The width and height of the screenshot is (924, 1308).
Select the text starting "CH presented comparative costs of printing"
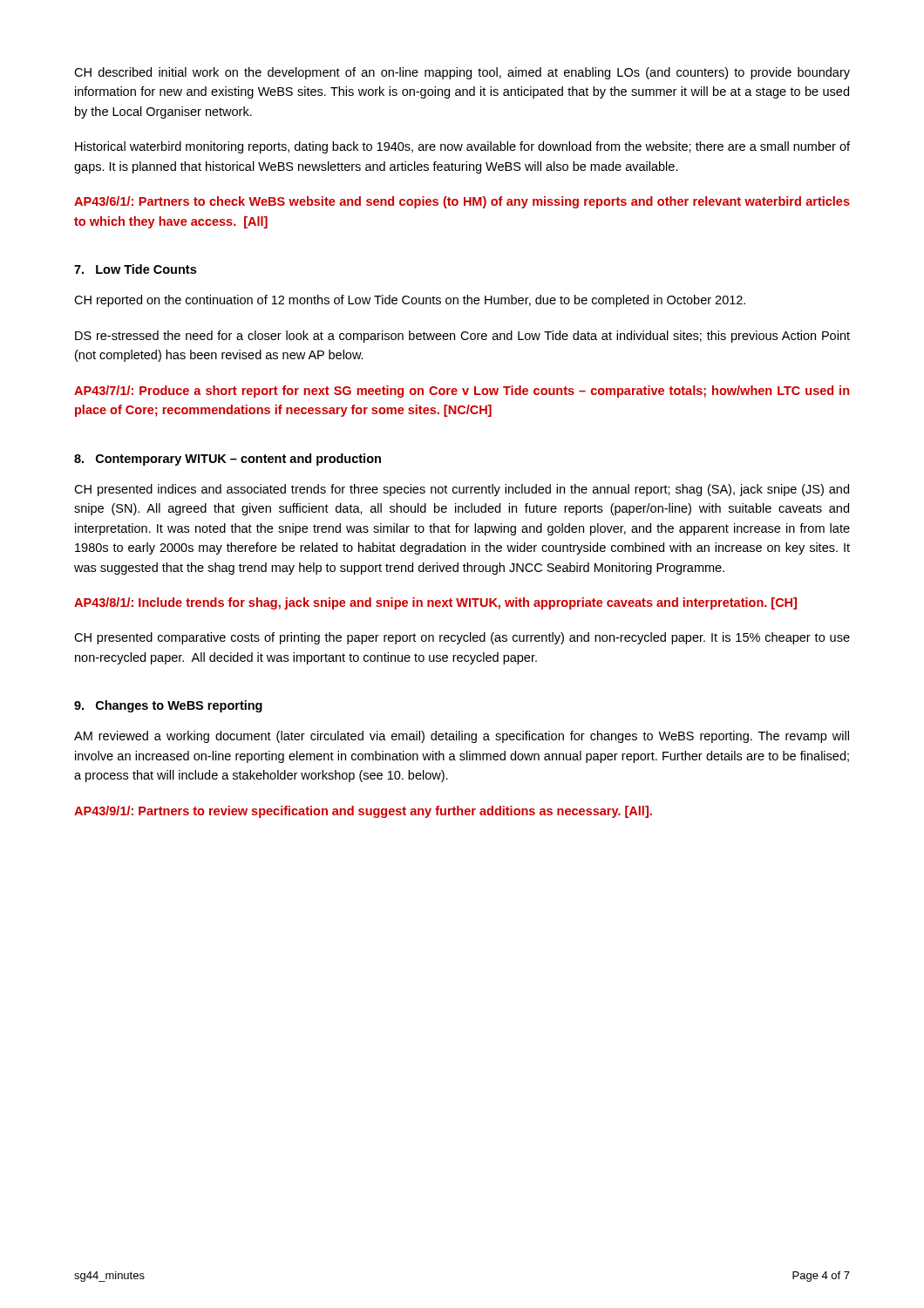point(462,648)
